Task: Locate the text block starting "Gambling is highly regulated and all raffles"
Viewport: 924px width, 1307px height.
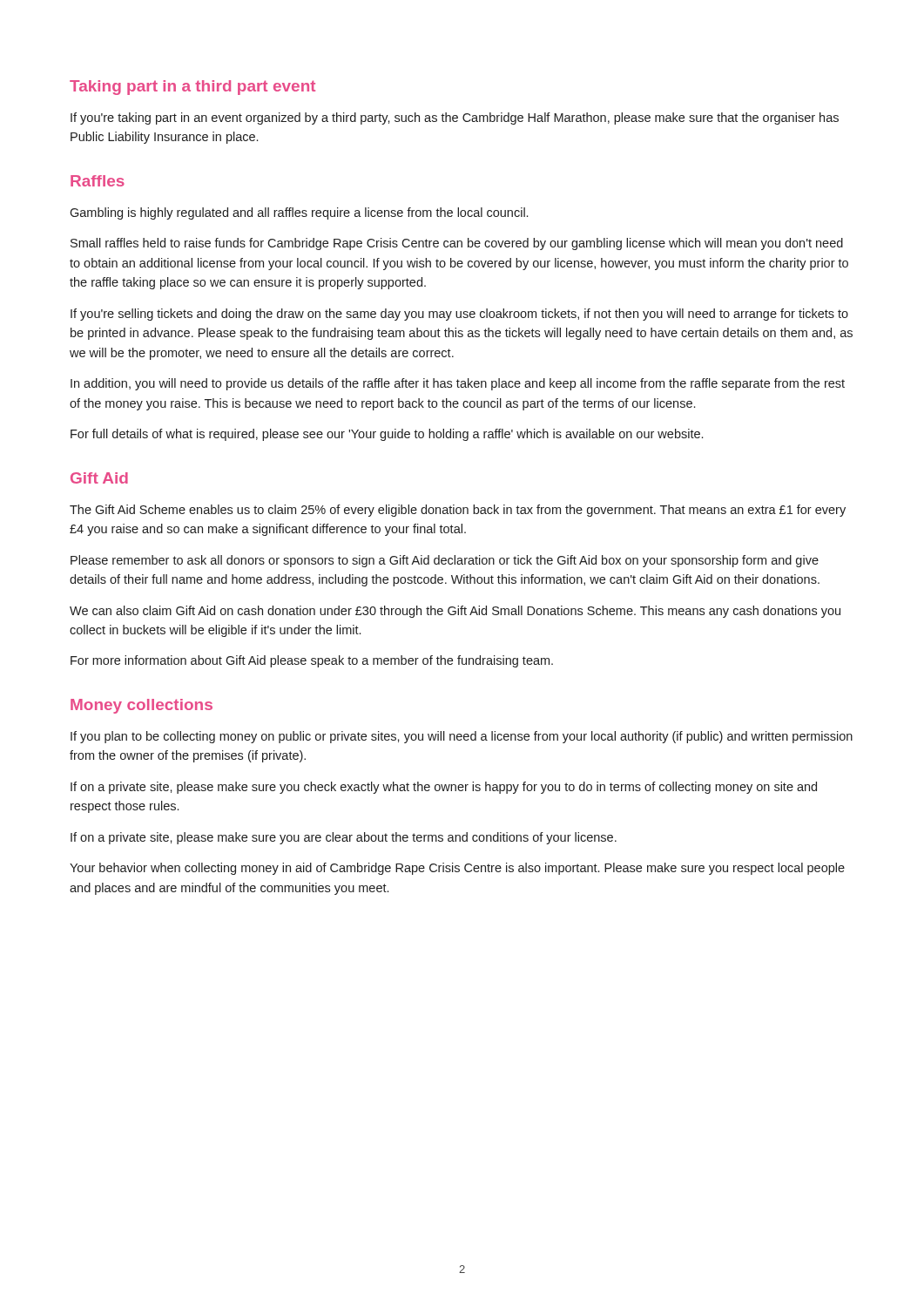Action: [299, 213]
